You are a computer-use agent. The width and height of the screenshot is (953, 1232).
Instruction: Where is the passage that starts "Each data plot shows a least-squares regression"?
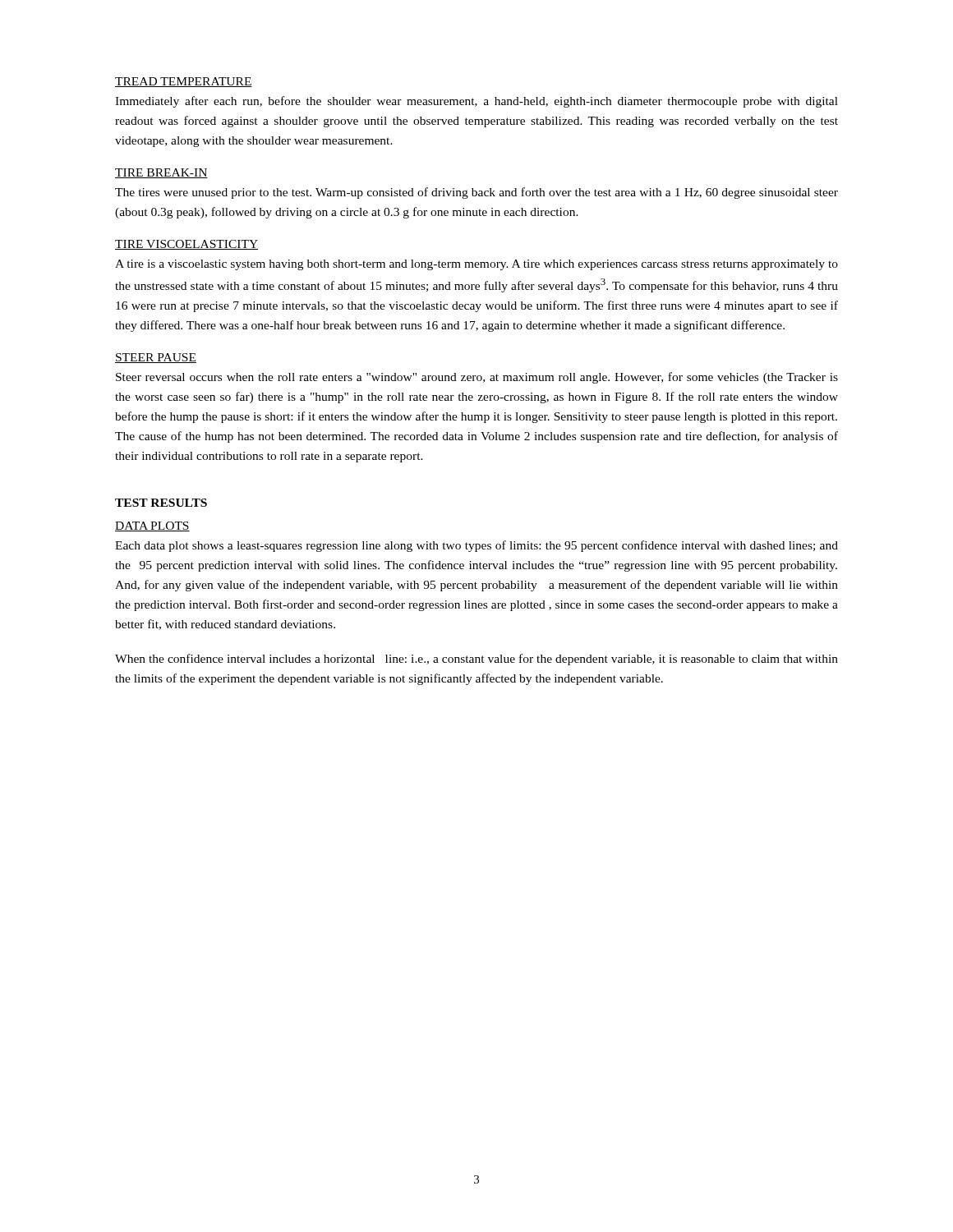coord(476,585)
